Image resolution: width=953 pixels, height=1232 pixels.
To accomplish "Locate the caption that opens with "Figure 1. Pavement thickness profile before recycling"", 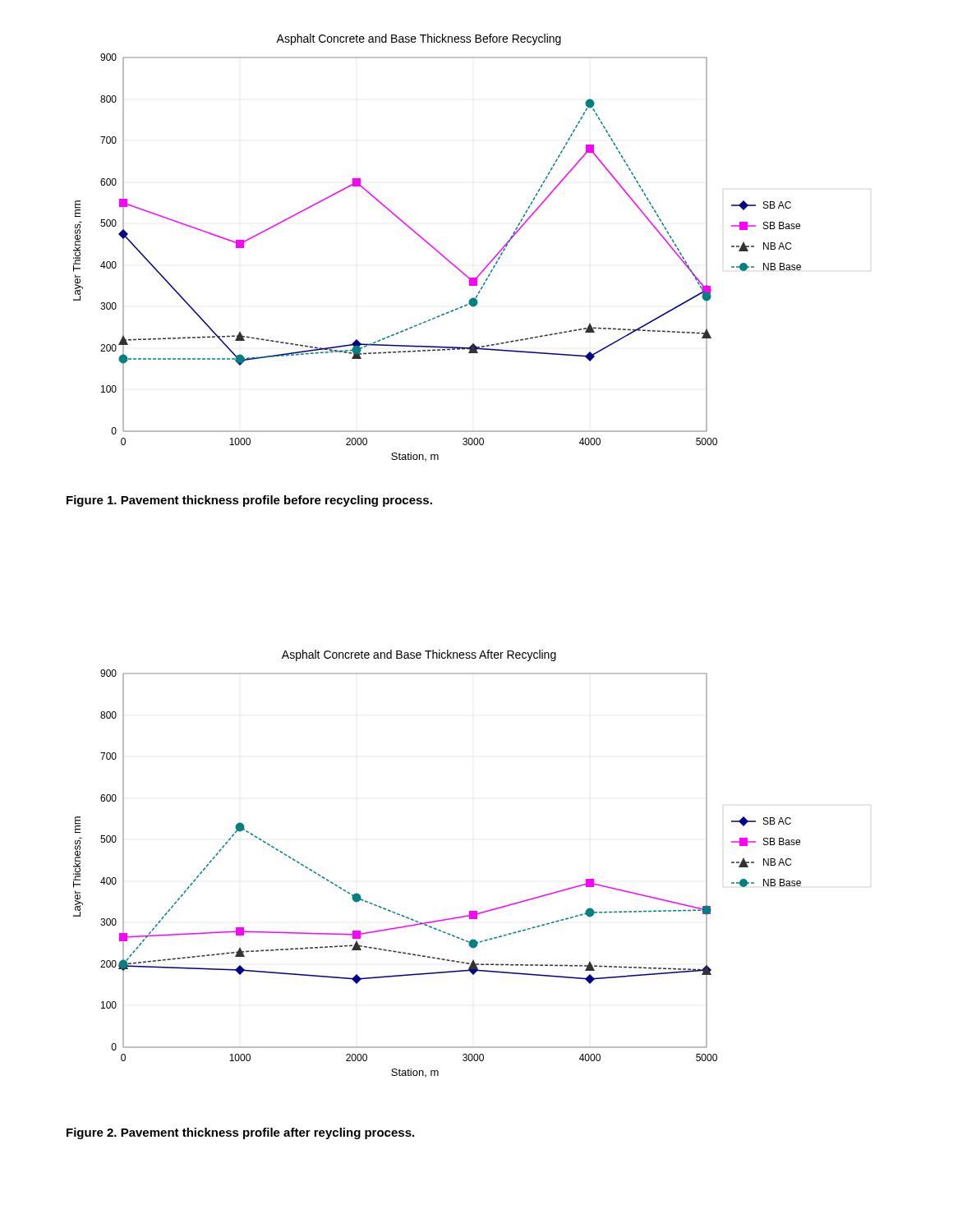I will [249, 500].
